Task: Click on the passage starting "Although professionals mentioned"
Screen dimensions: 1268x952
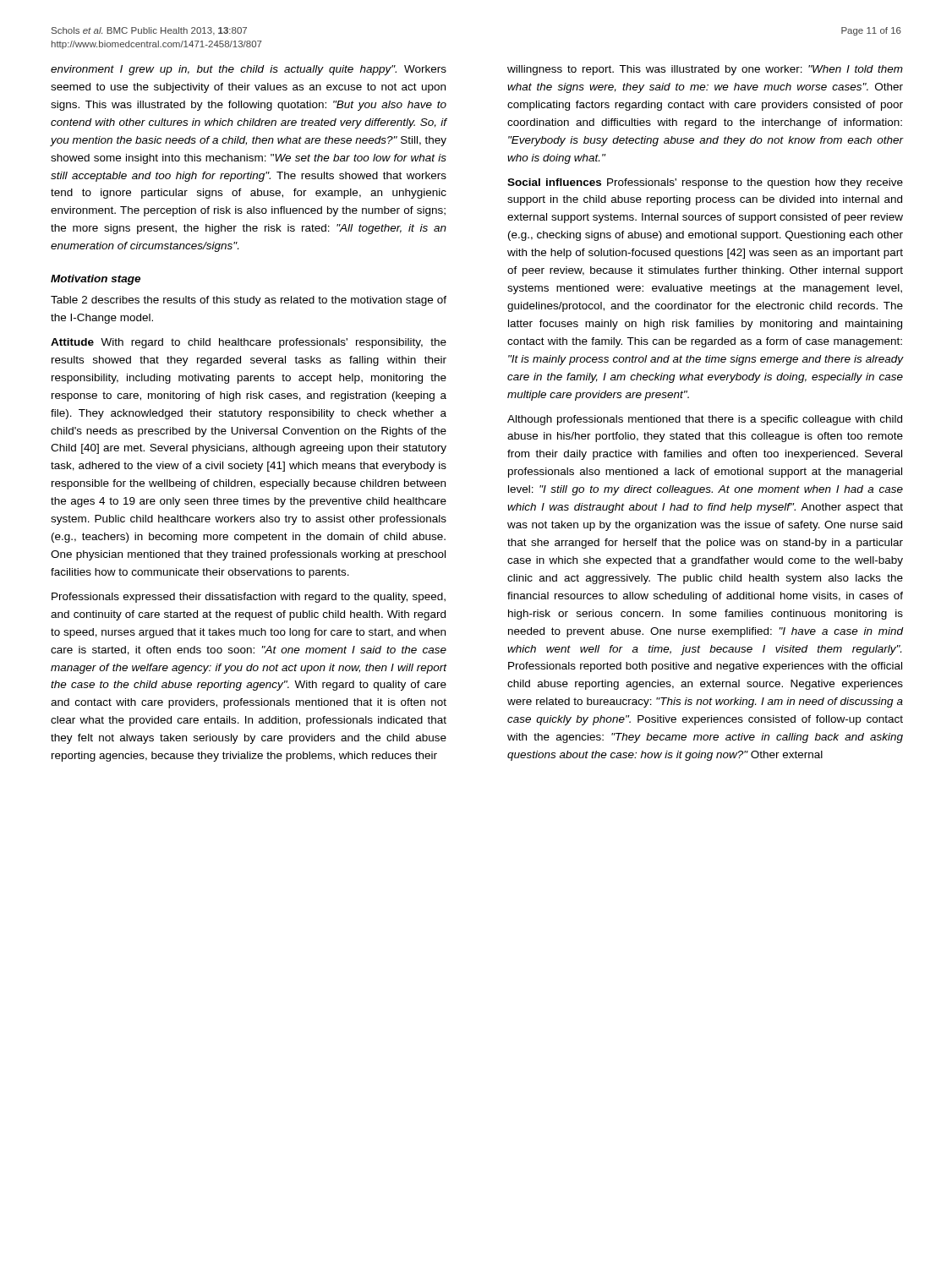Action: pyautogui.click(x=705, y=587)
